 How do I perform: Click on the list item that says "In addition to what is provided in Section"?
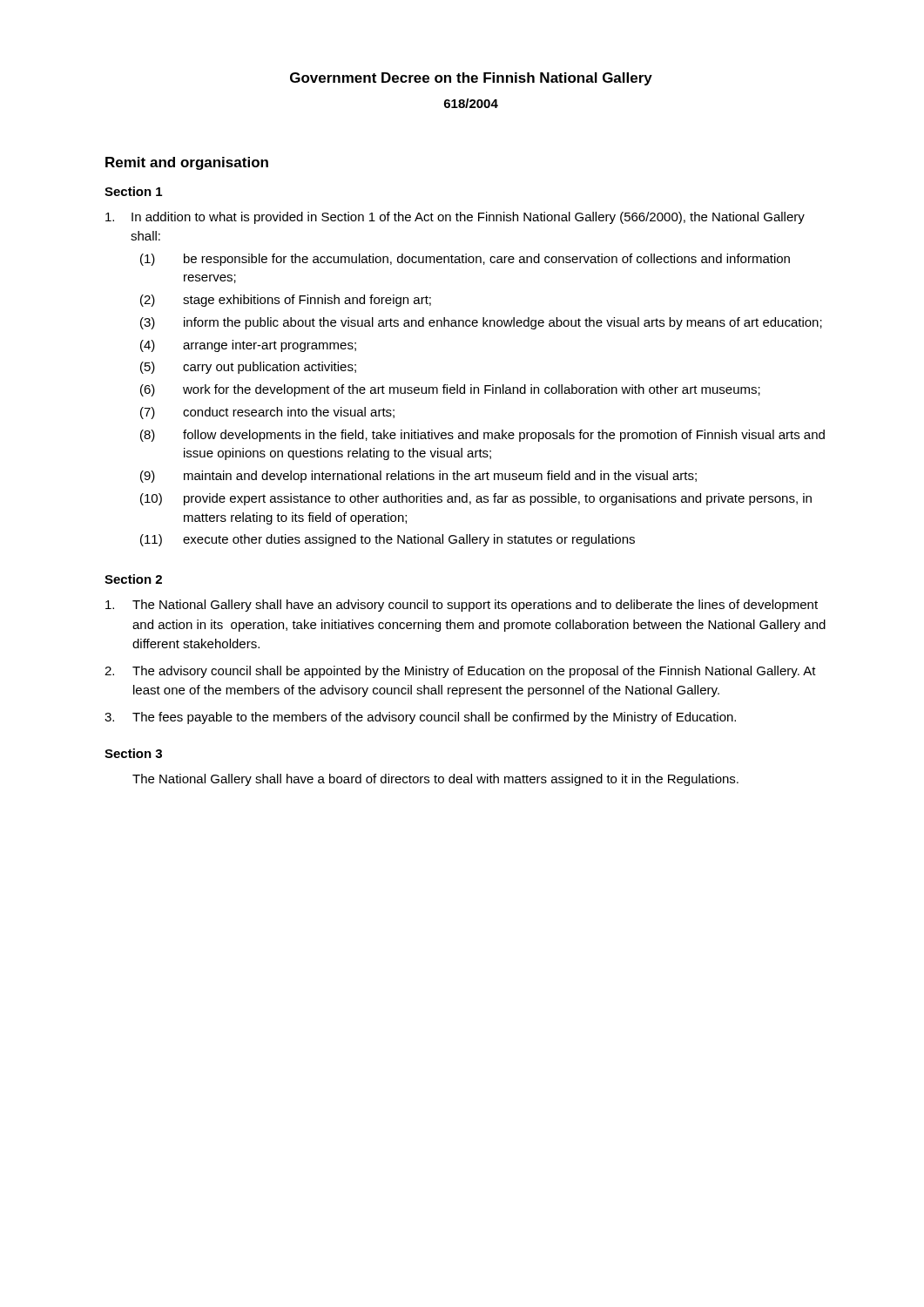(471, 380)
